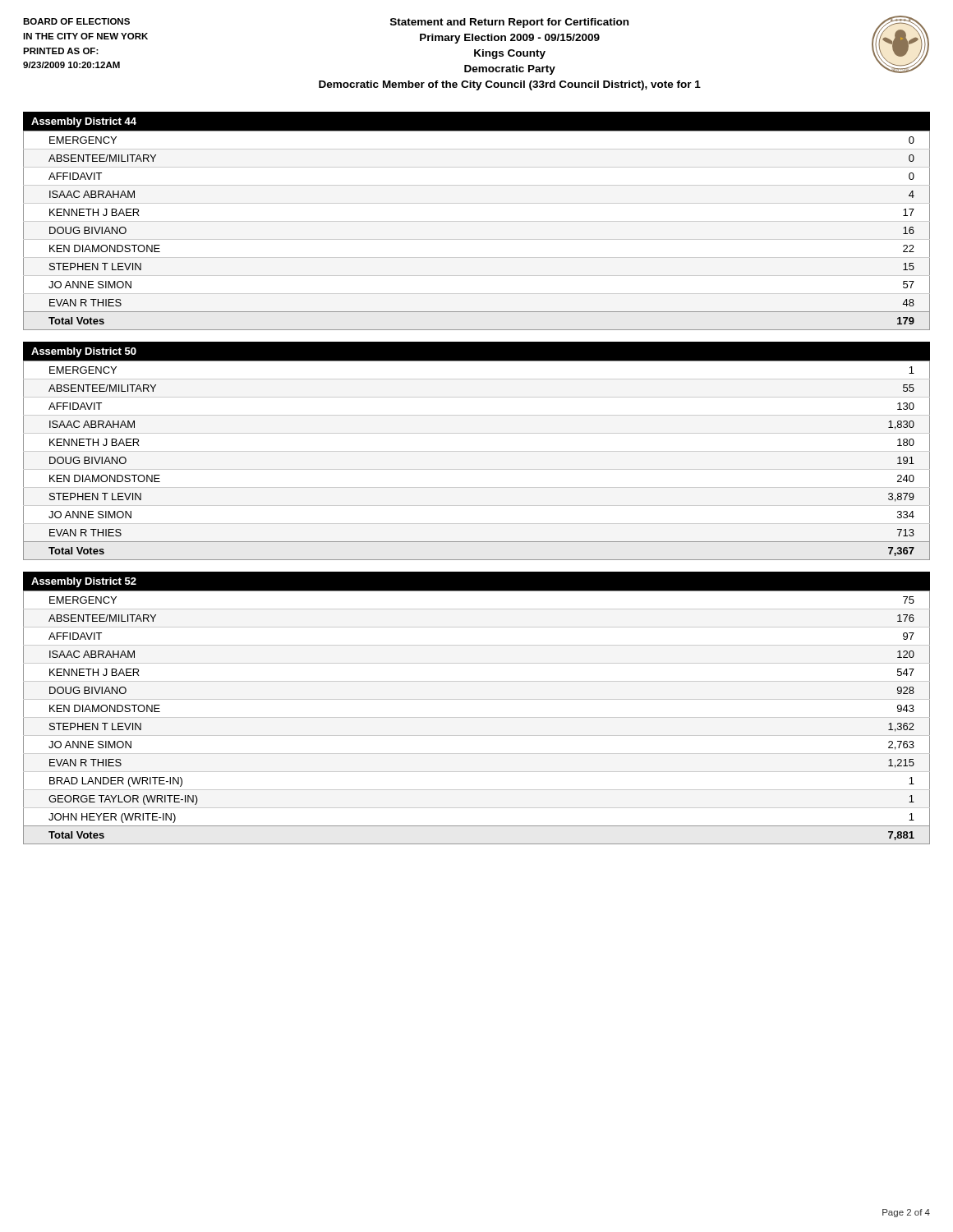Find the passage starting "Assembly District 44"
The image size is (953, 1232).
84,121
